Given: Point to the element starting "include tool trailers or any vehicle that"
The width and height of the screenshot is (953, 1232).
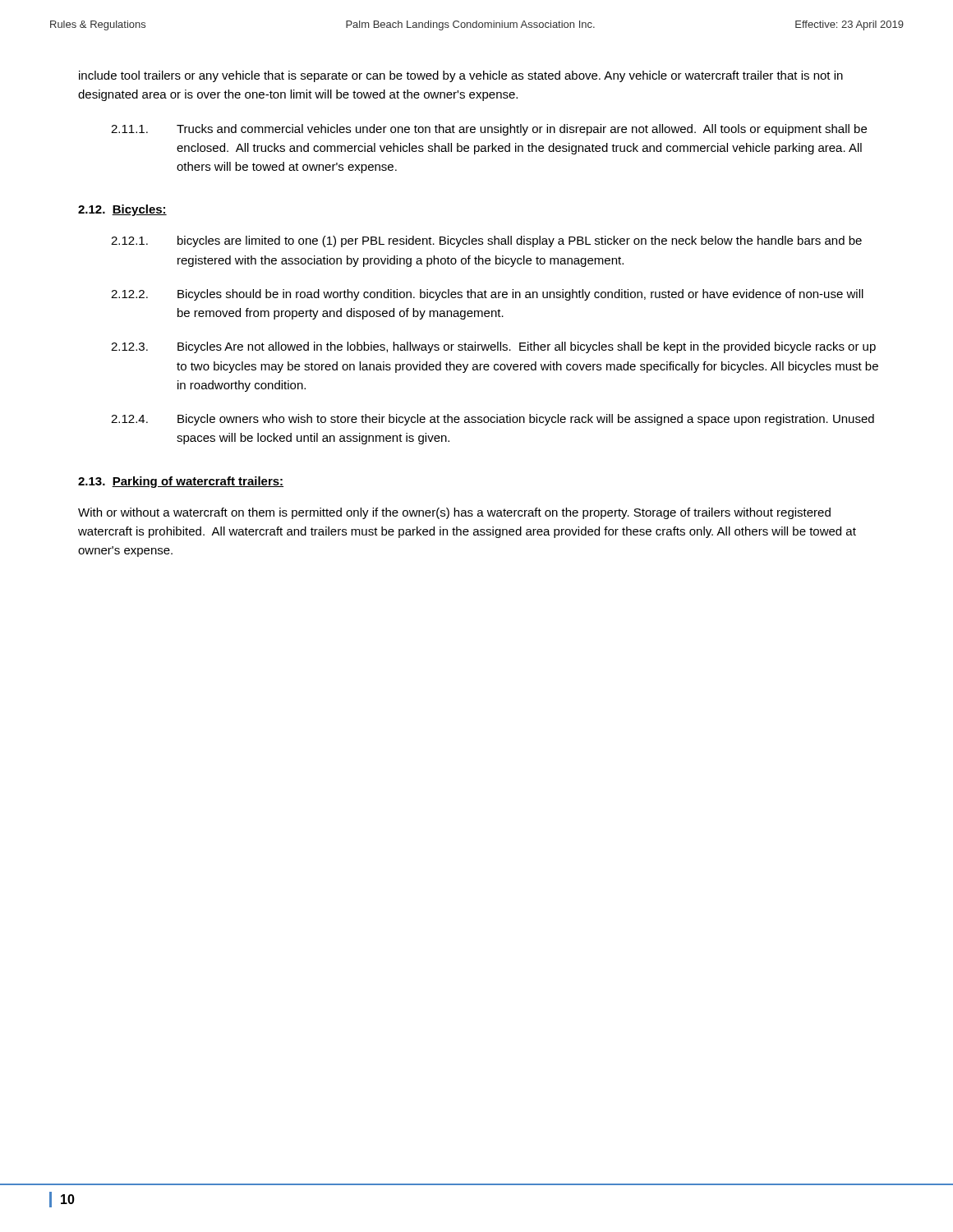Looking at the screenshot, I should [x=461, y=85].
